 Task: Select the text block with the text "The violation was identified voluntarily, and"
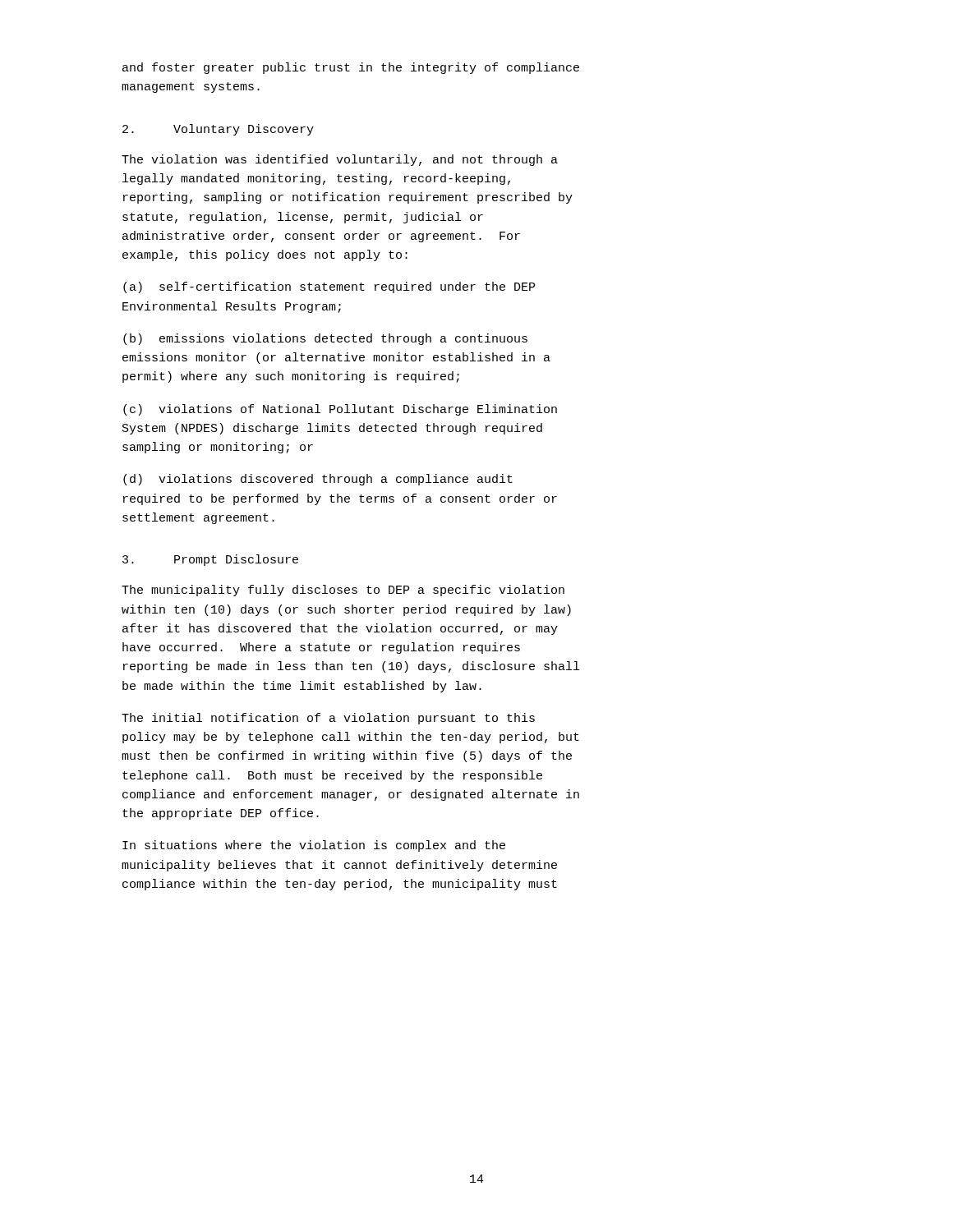347,208
